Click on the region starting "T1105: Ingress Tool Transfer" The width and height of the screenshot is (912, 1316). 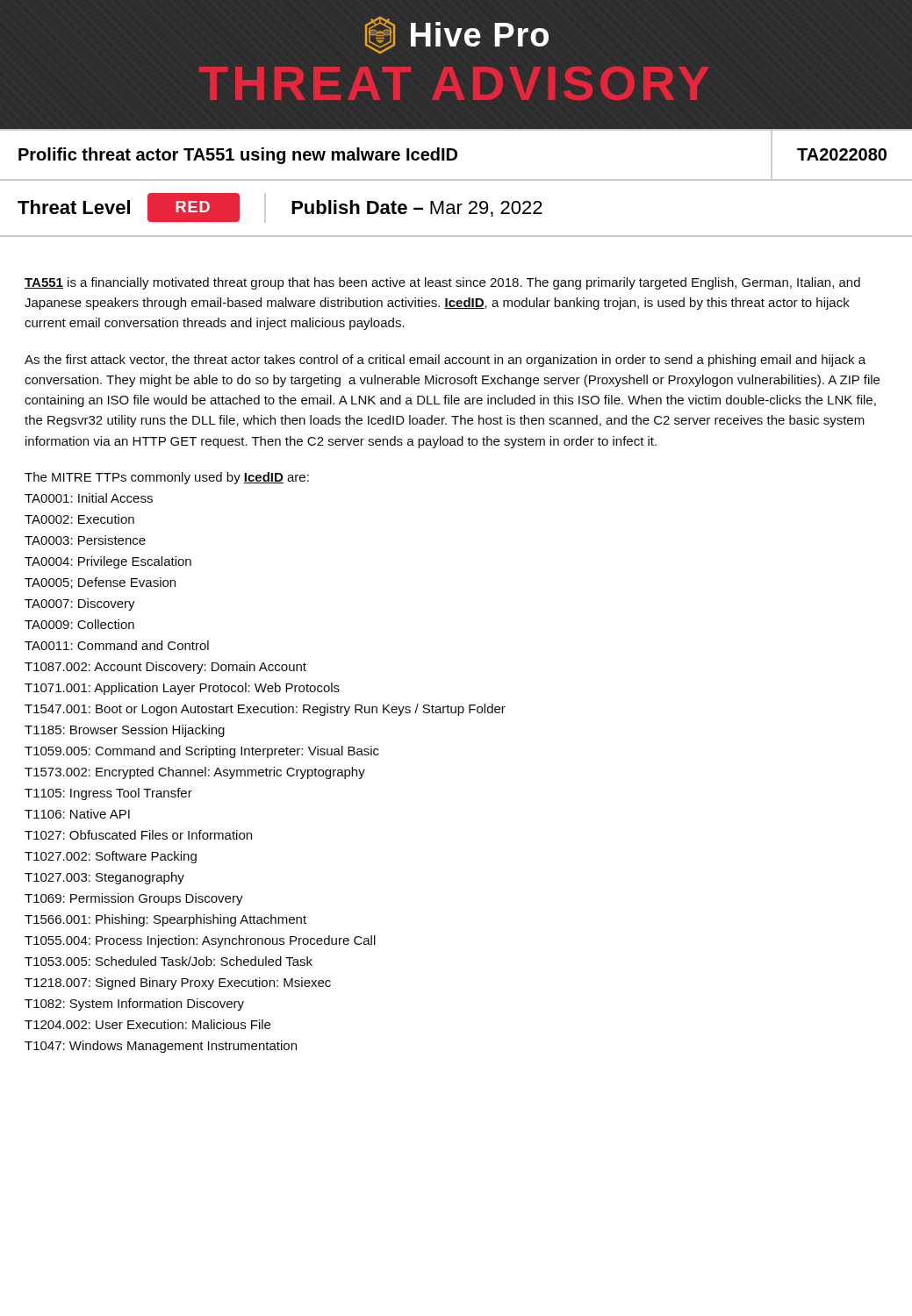click(x=108, y=792)
